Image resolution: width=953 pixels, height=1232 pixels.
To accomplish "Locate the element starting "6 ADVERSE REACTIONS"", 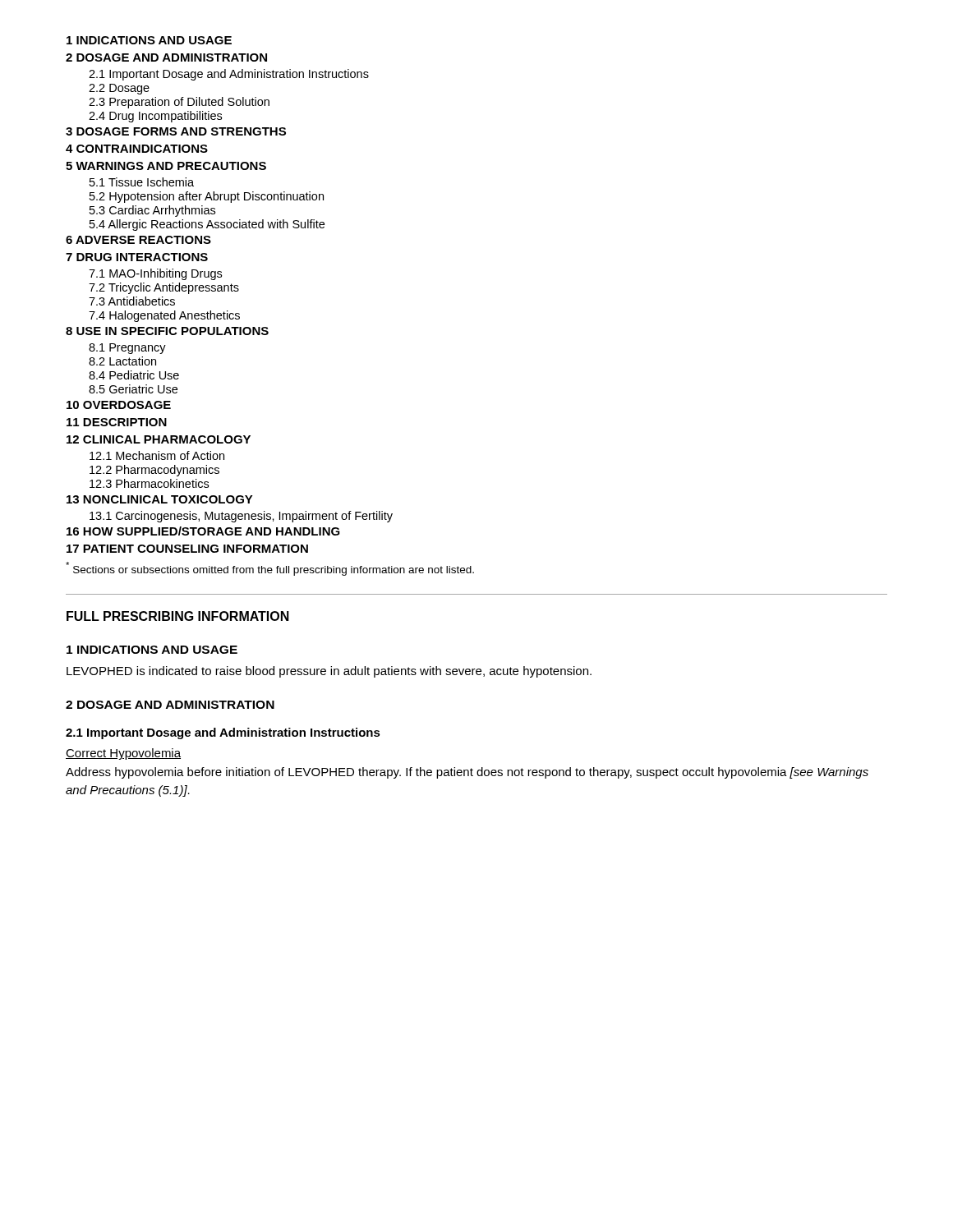I will pos(138,240).
